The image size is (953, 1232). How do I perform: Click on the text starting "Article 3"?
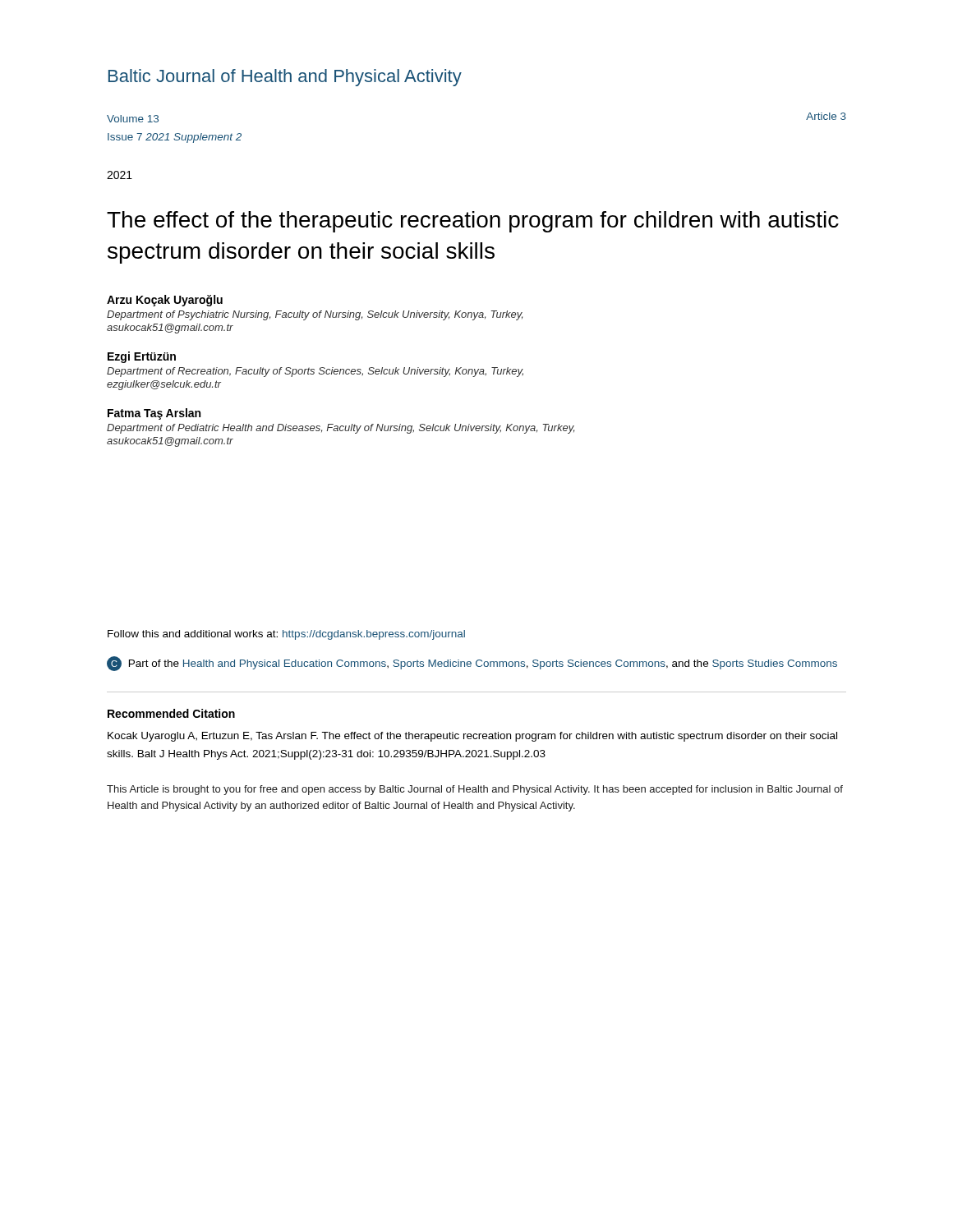point(826,116)
